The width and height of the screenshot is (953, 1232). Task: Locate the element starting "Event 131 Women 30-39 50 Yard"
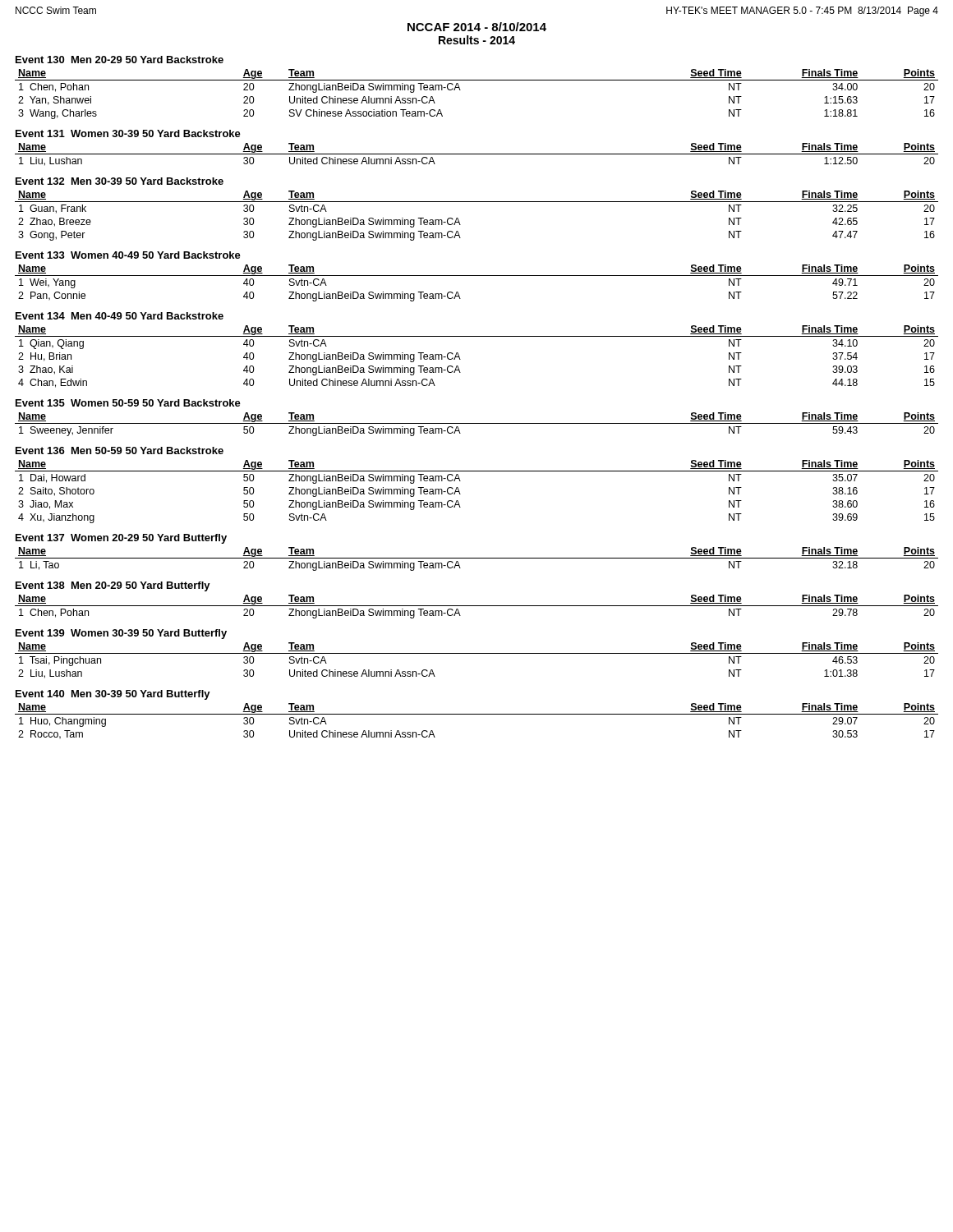tap(128, 133)
